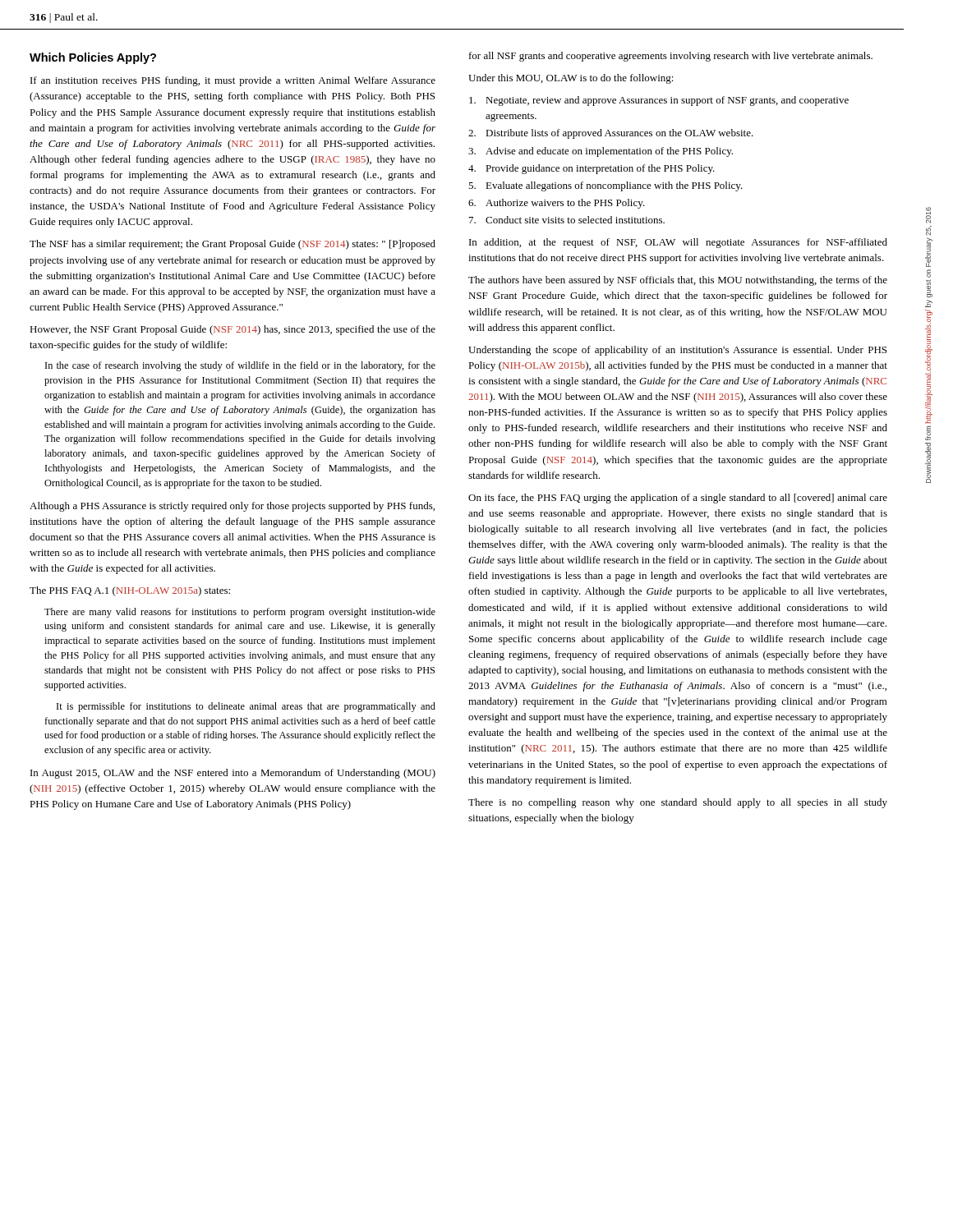Find the text starting "In the case of research involving"
953x1232 pixels.
tap(240, 425)
